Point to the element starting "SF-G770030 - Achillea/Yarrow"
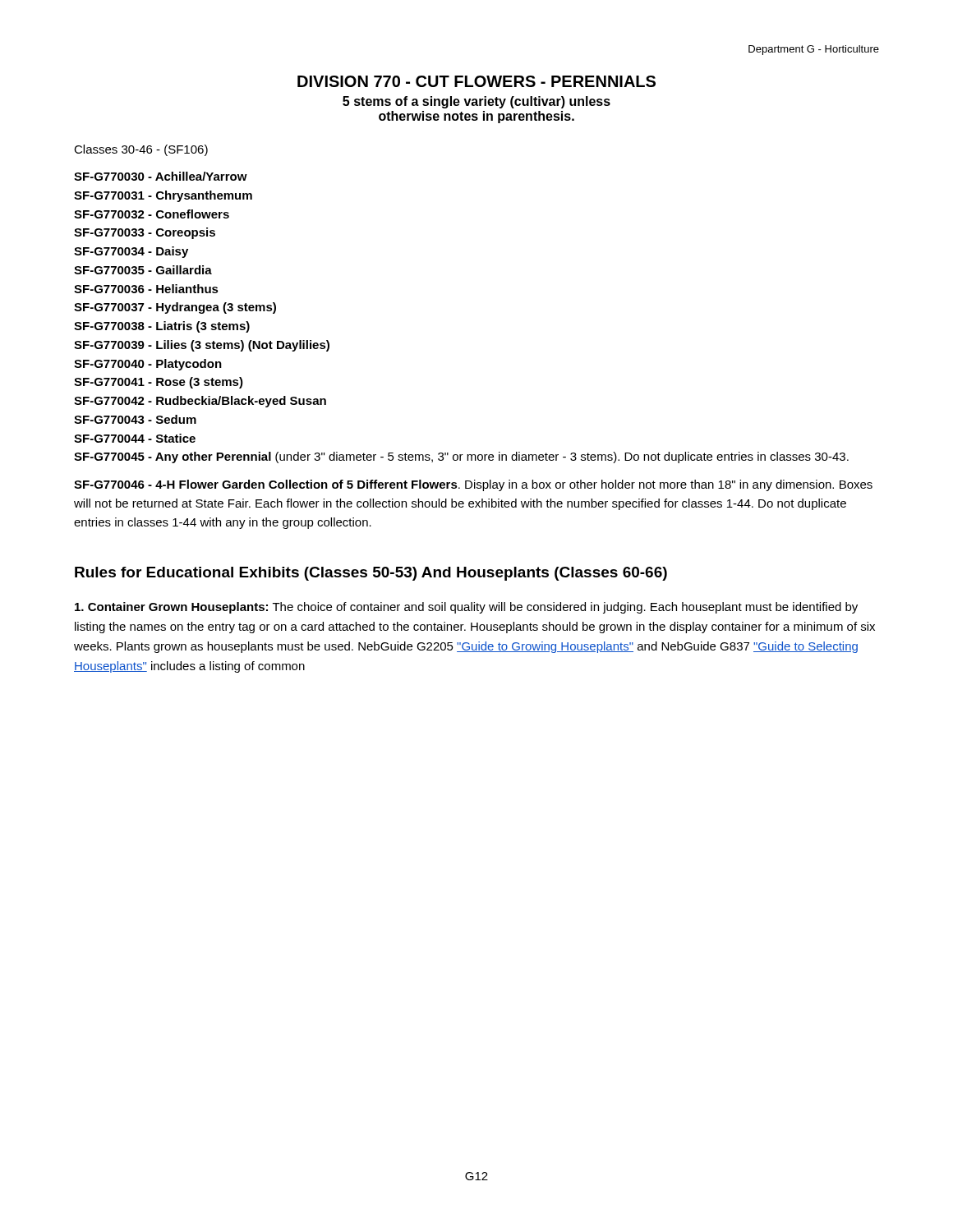Viewport: 953px width, 1232px height. click(x=160, y=176)
